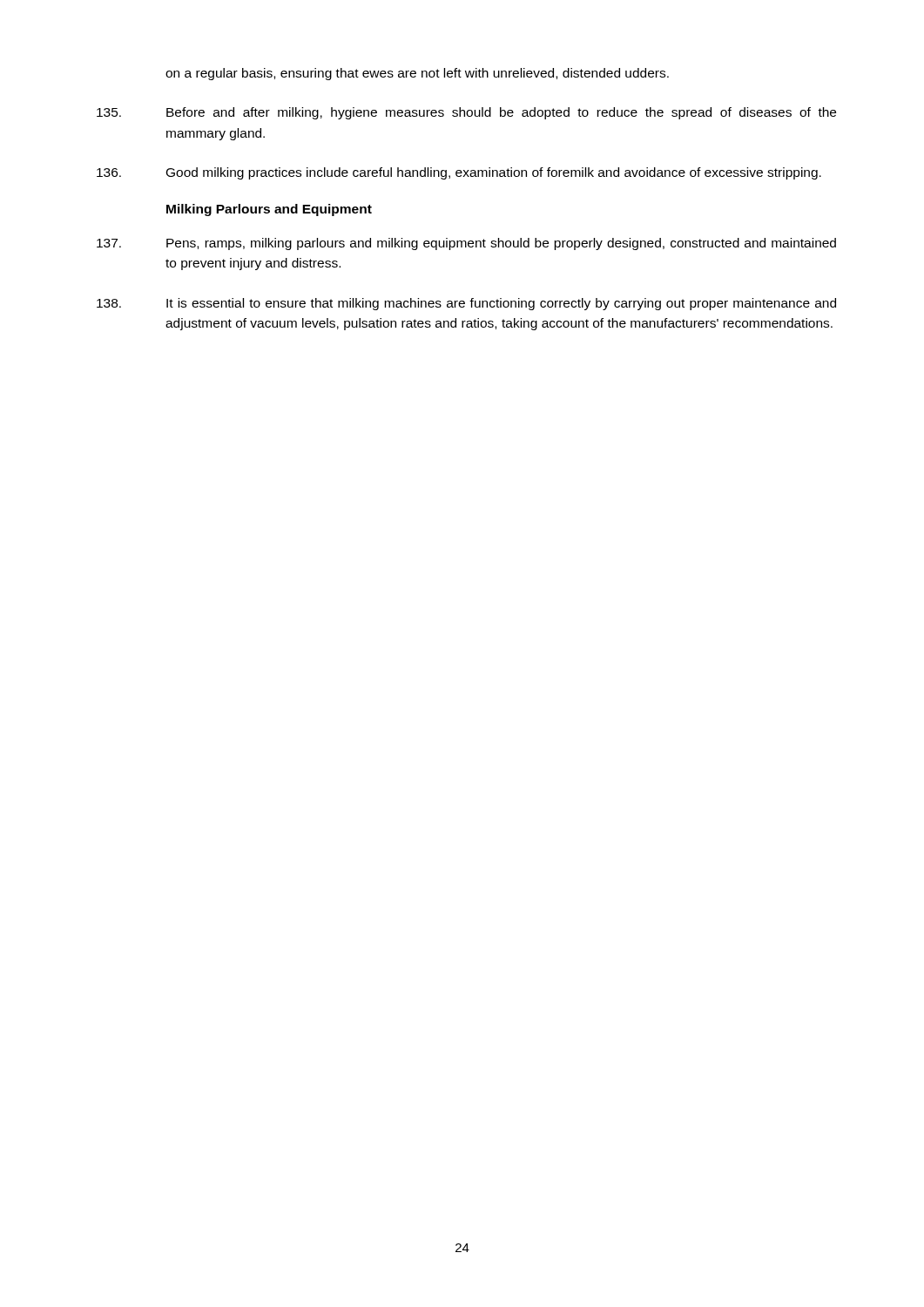Point to the text starting "on a regular basis,"
This screenshot has height=1307, width=924.
(x=418, y=73)
